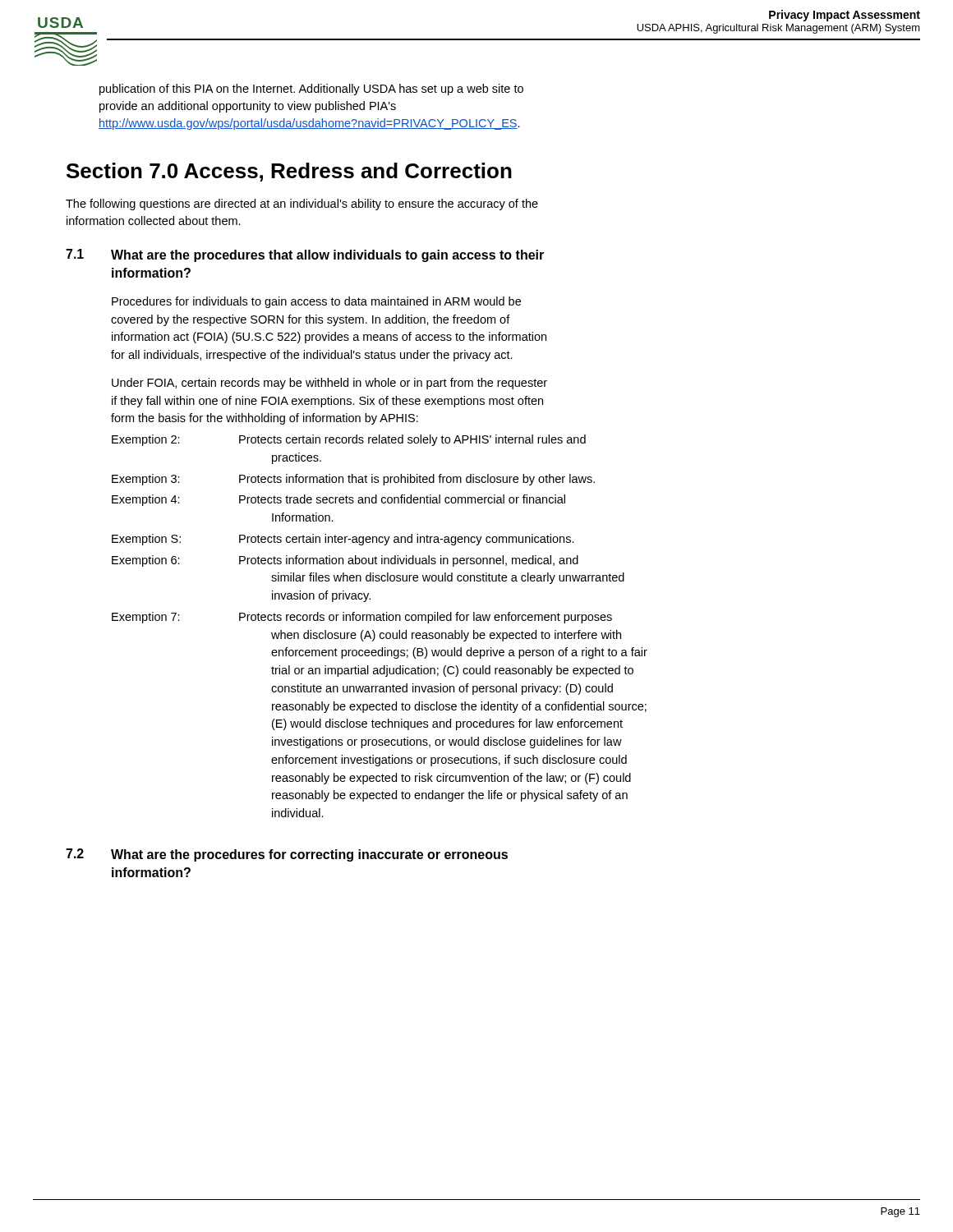Find the text block starting "publication of this"

[311, 106]
